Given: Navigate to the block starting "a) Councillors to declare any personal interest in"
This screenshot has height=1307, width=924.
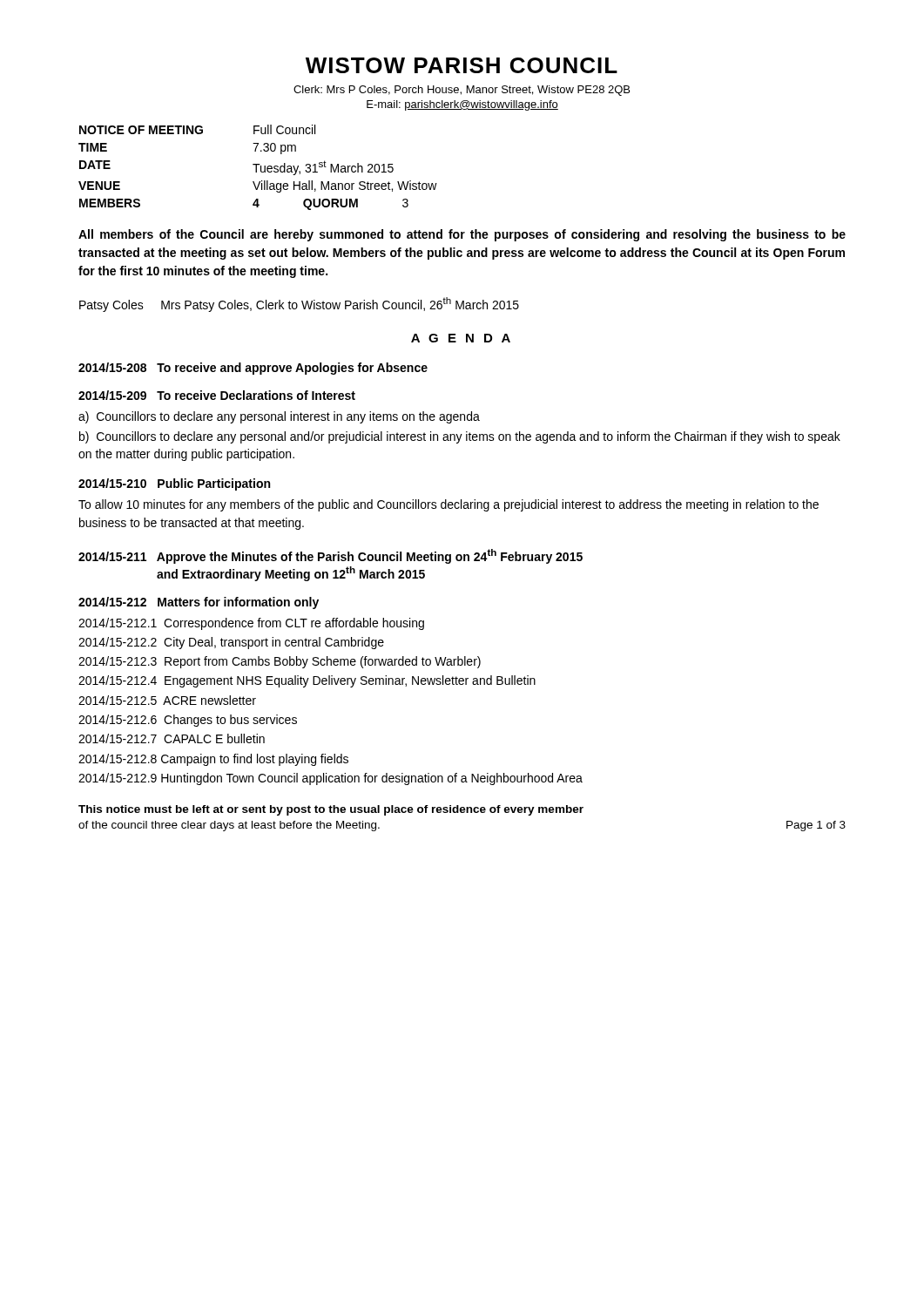Looking at the screenshot, I should (x=279, y=417).
